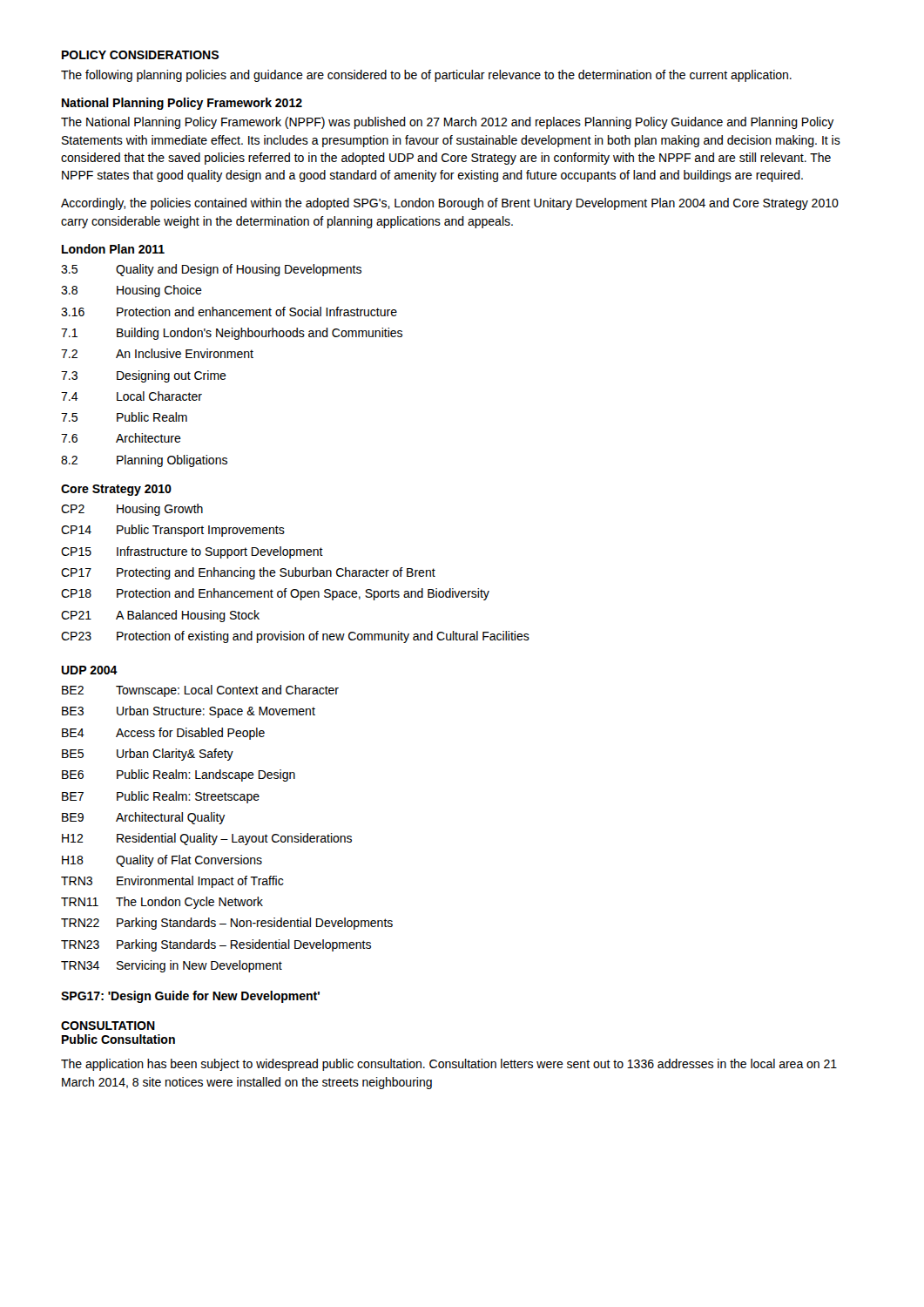Point to the block starting "TRN34Servicing in New Development"
This screenshot has width=924, height=1307.
(x=171, y=966)
